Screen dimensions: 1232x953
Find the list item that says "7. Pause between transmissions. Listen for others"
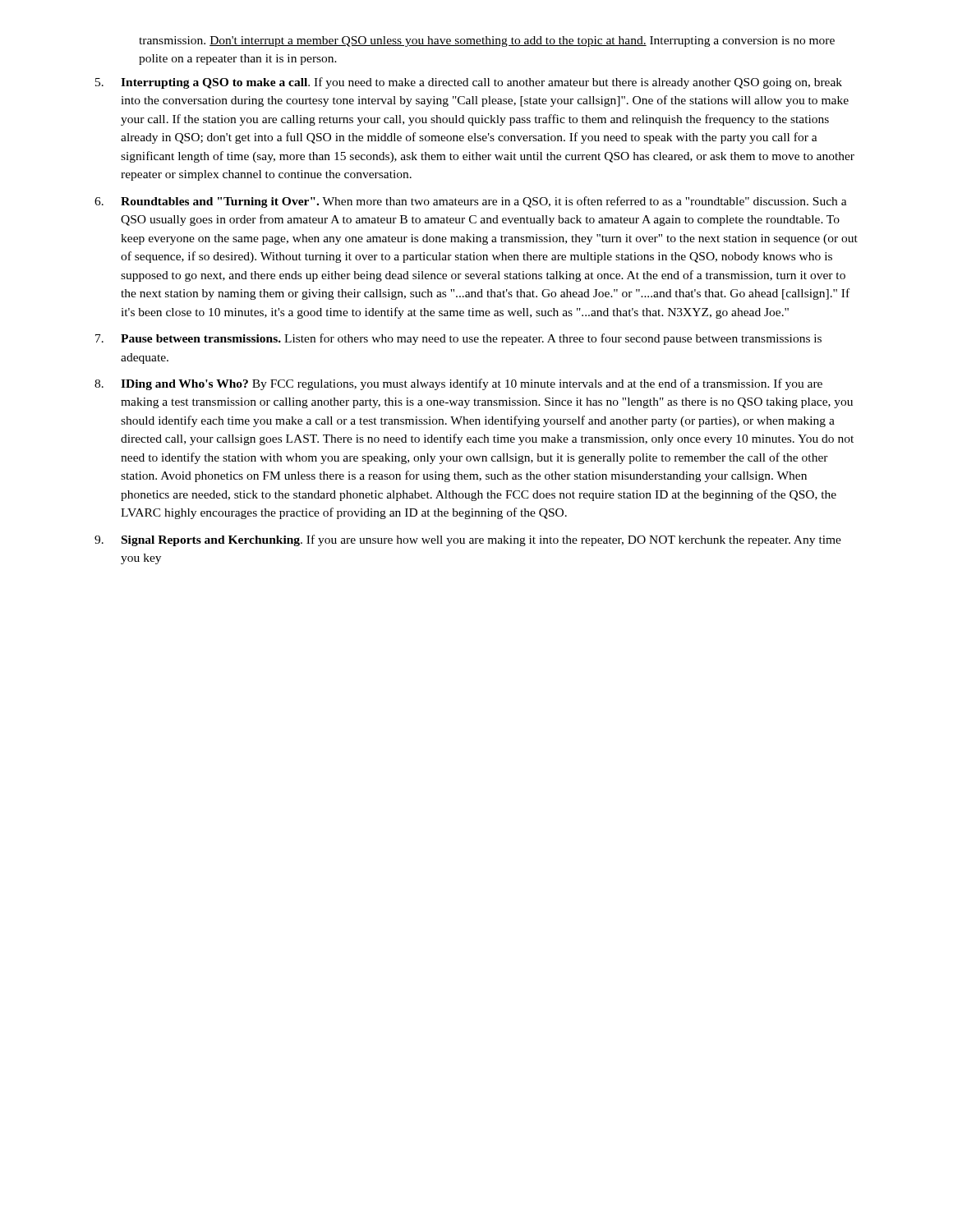click(476, 348)
